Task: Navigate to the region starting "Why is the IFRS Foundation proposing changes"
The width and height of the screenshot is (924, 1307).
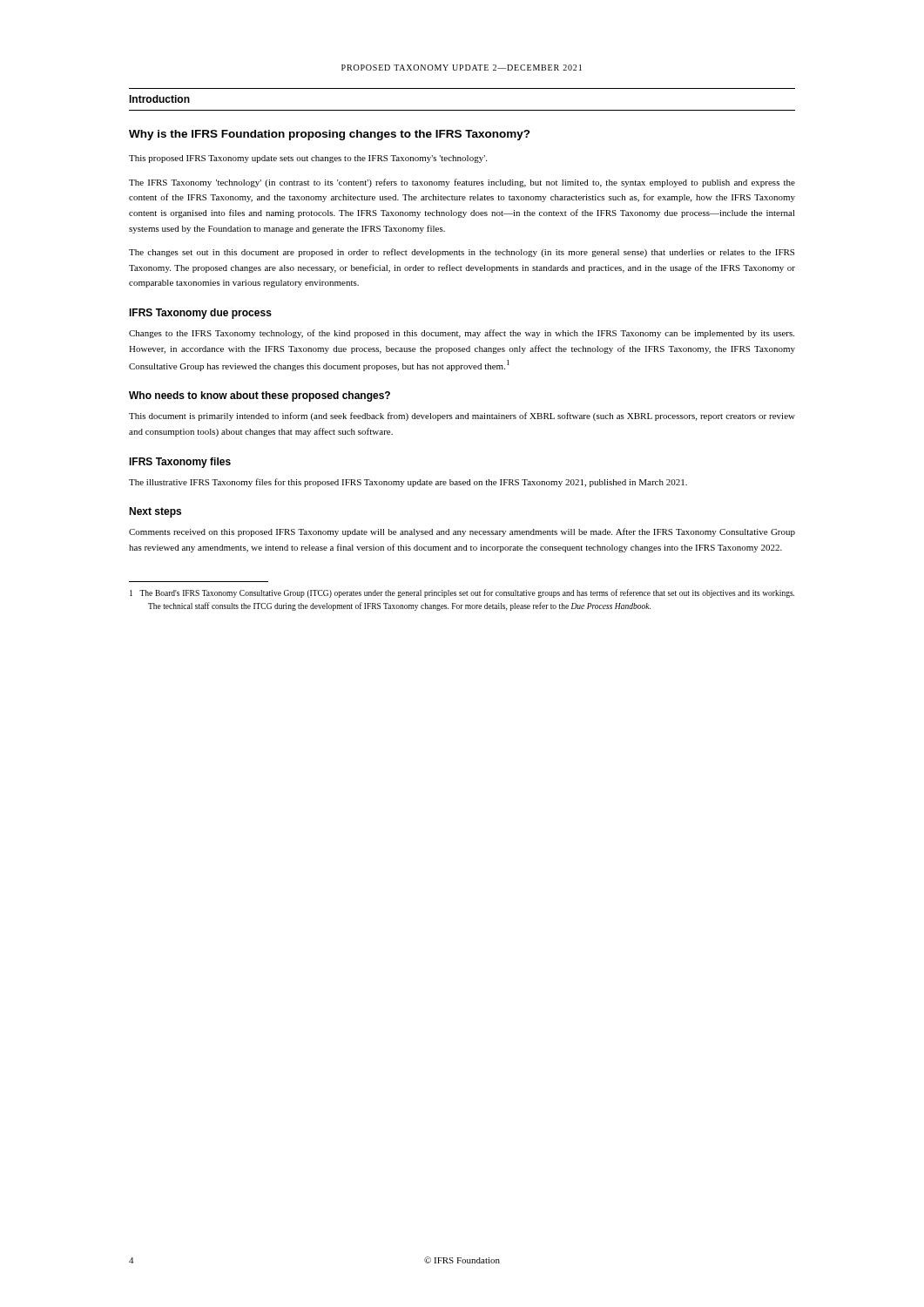Action: [330, 134]
